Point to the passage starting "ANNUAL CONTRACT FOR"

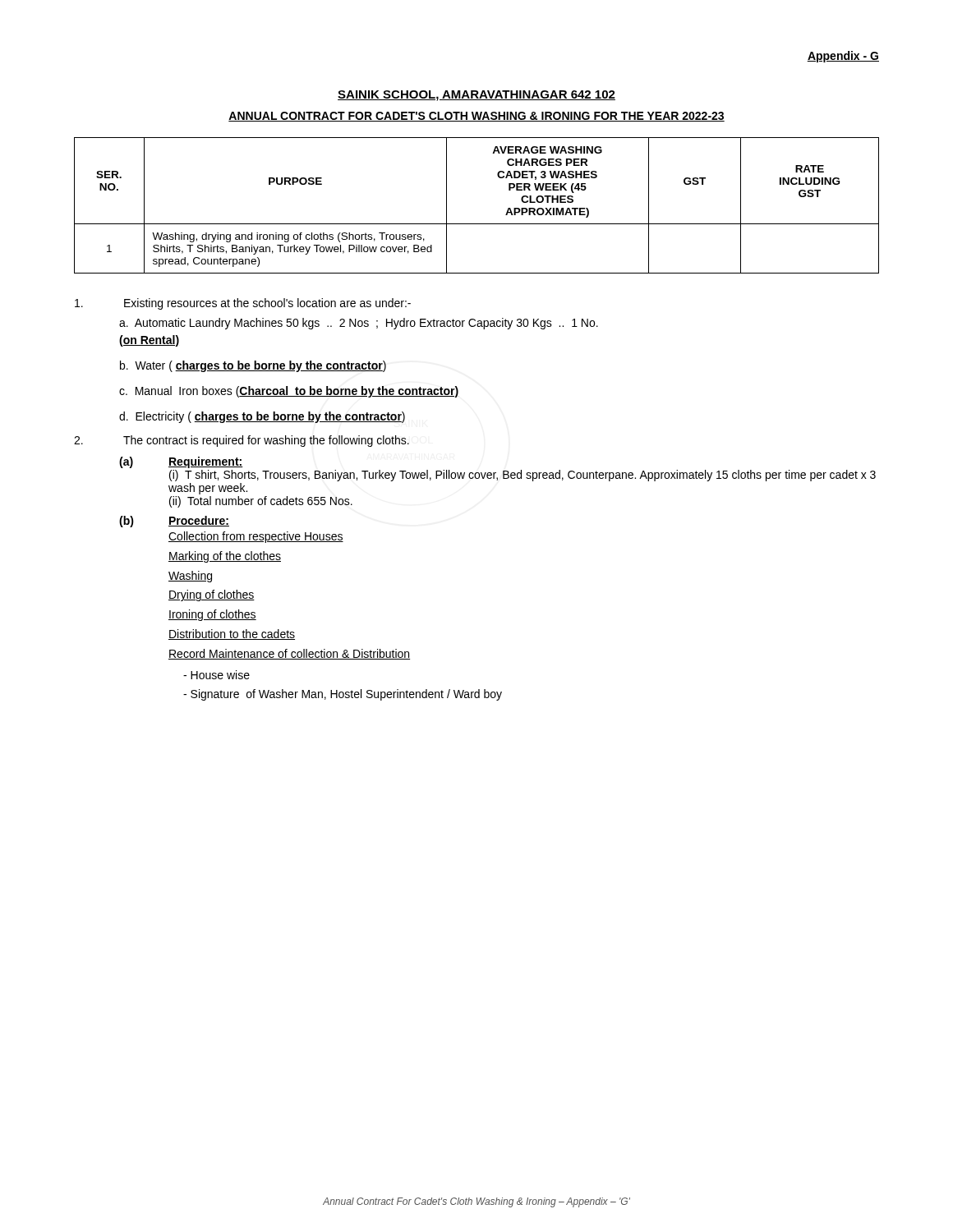[x=476, y=116]
